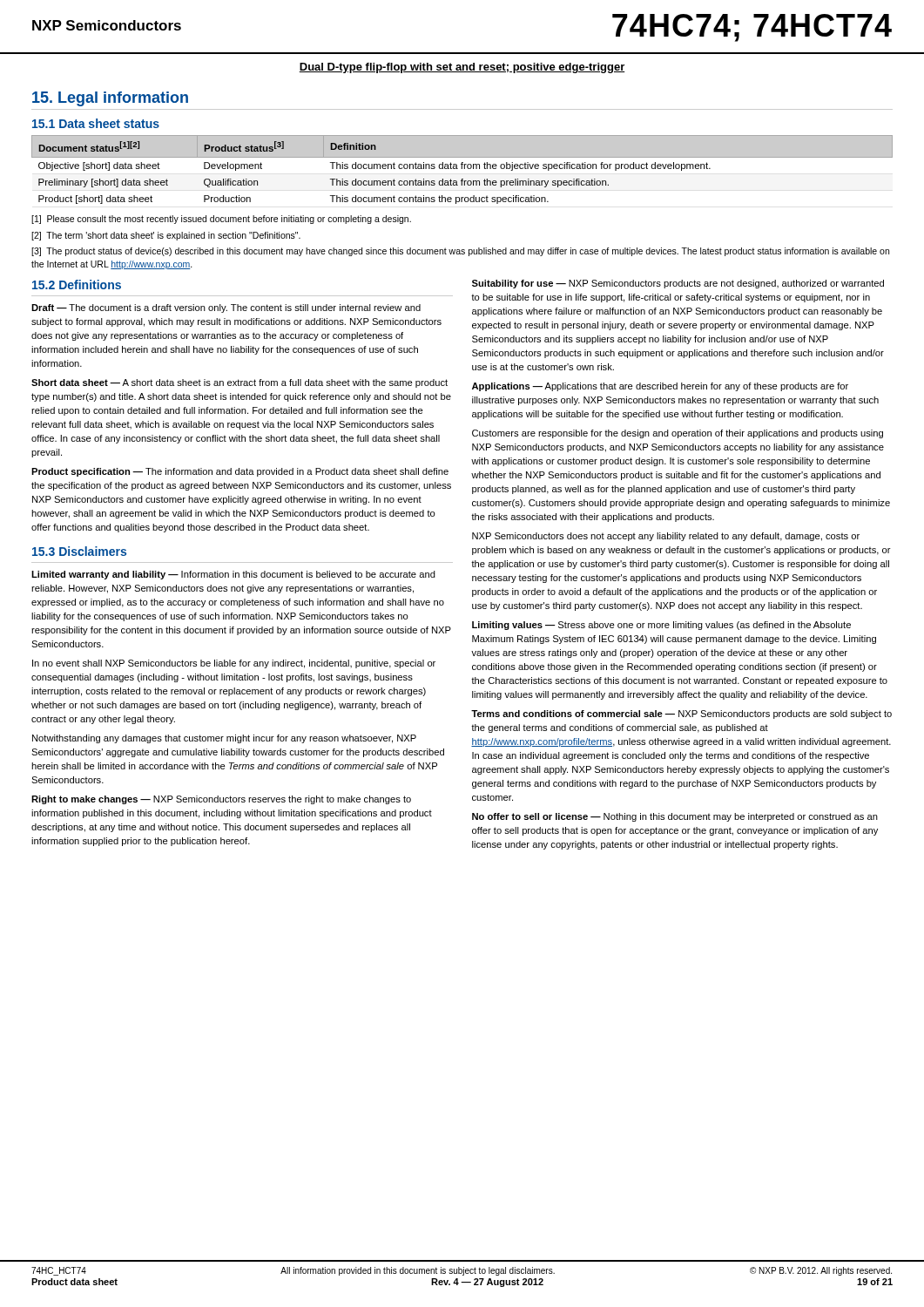Point to the block starting "15.1 Data sheet"
The width and height of the screenshot is (924, 1307).
95,124
